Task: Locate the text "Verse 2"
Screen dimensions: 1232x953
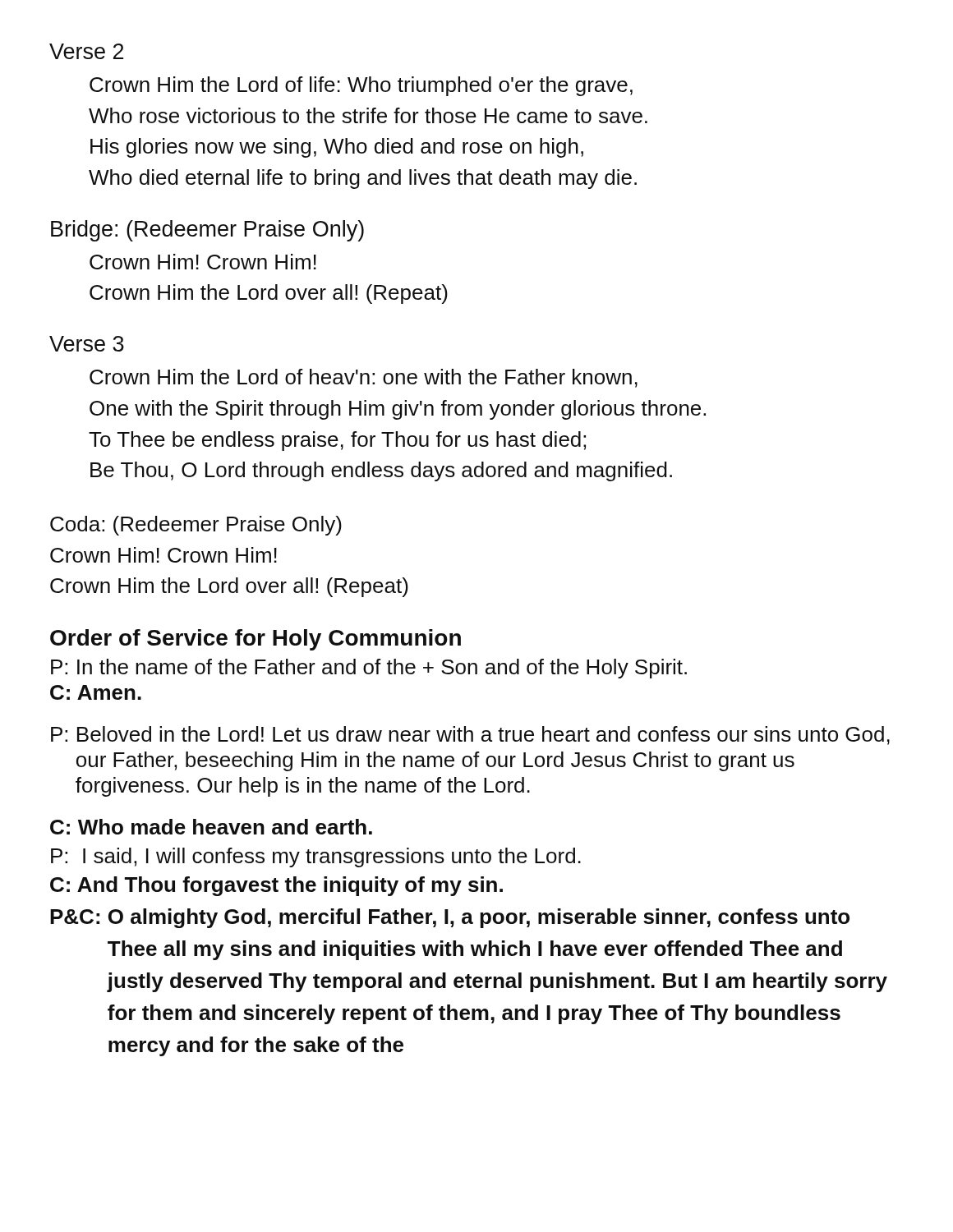Action: coord(87,52)
